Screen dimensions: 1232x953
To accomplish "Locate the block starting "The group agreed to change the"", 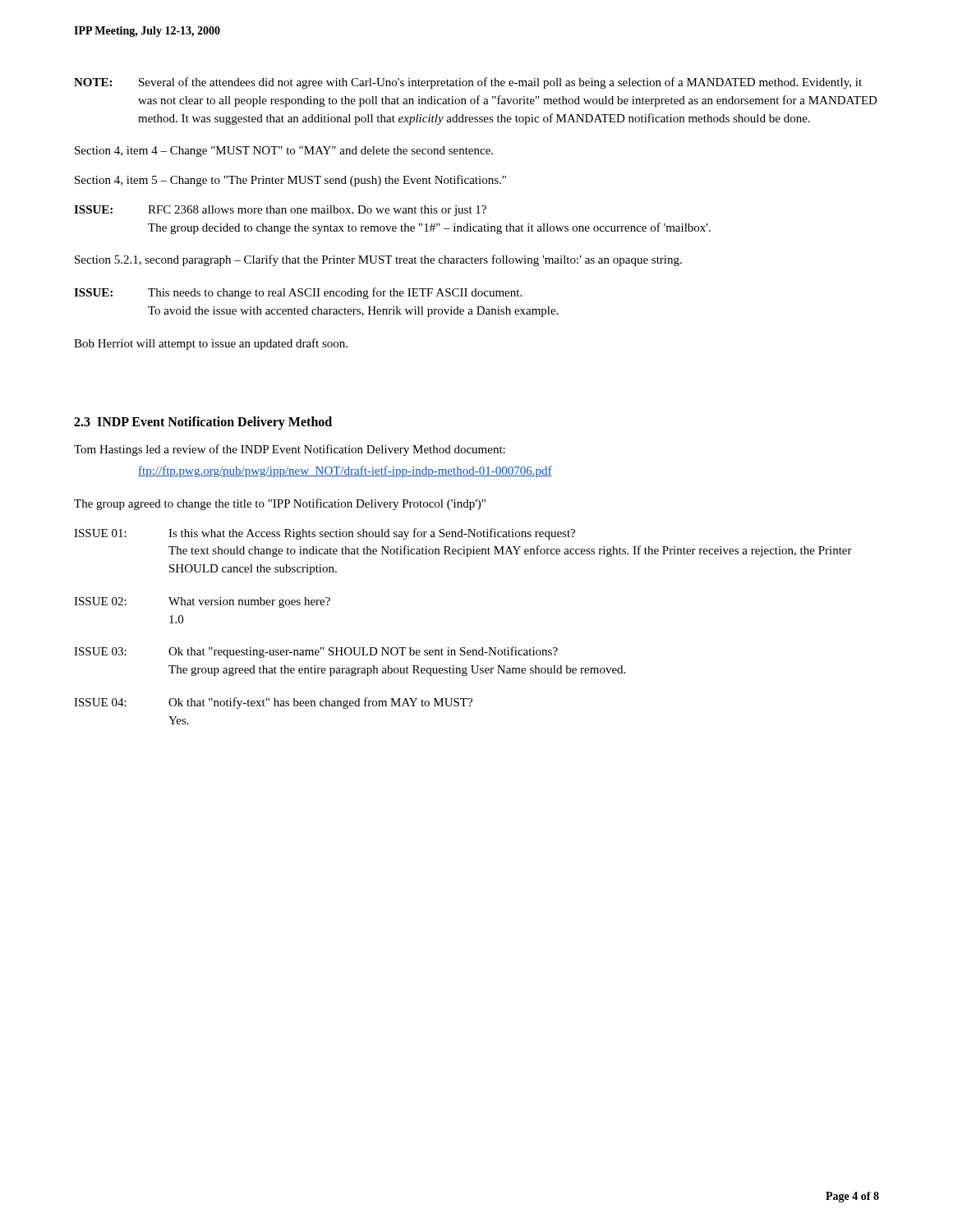I will pos(280,503).
